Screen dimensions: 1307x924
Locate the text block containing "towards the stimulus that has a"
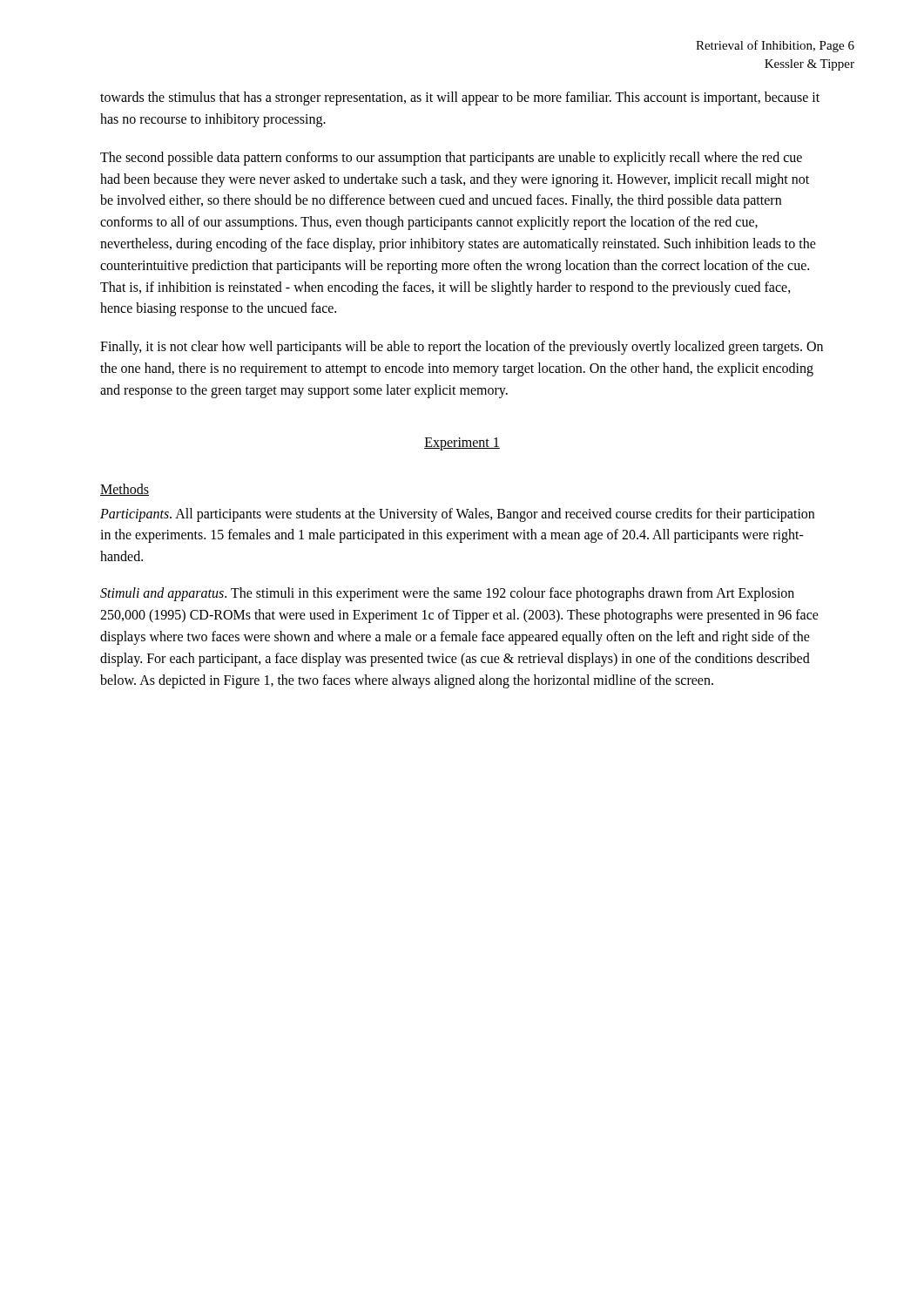(460, 108)
